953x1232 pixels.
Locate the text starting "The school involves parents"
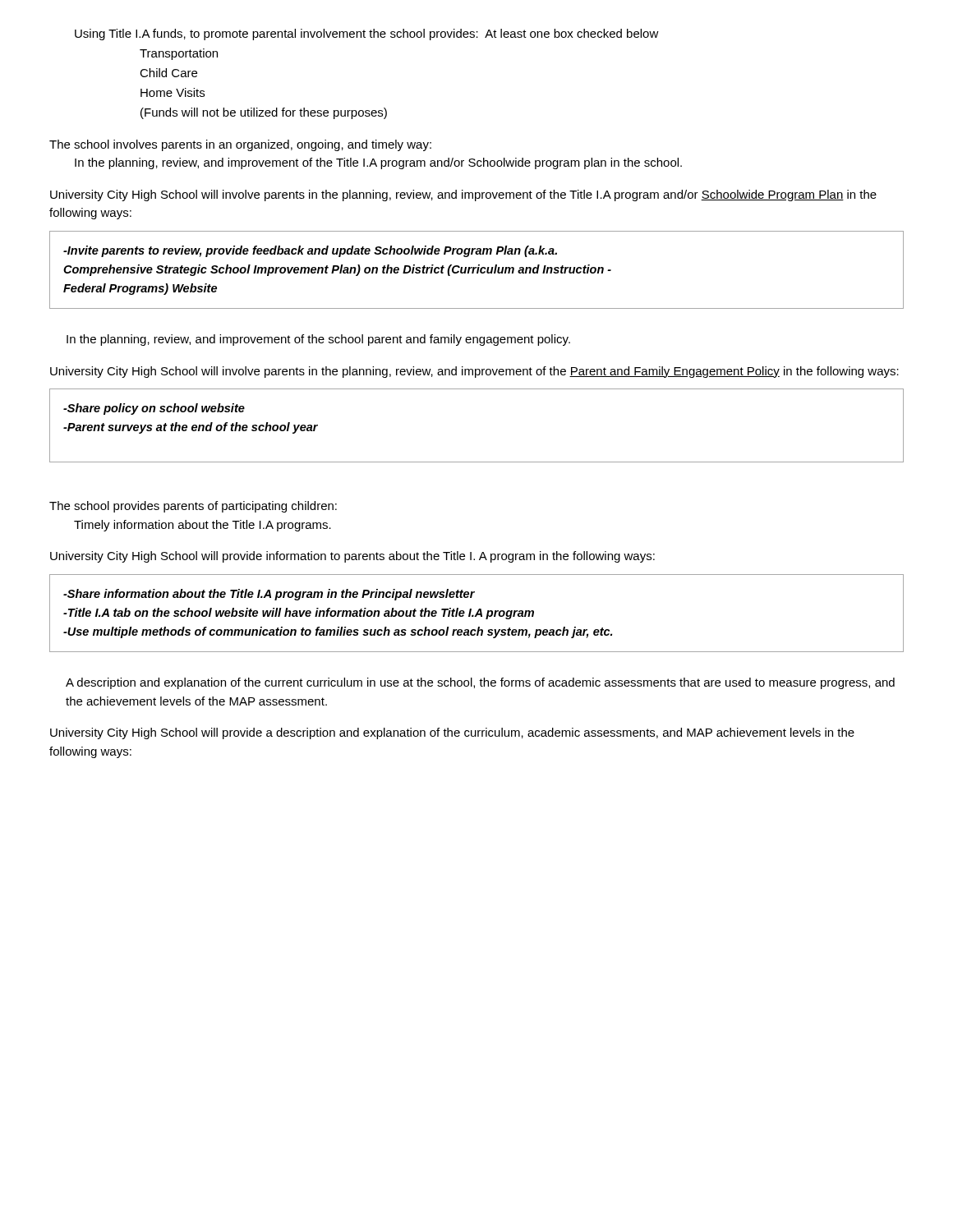(x=241, y=144)
